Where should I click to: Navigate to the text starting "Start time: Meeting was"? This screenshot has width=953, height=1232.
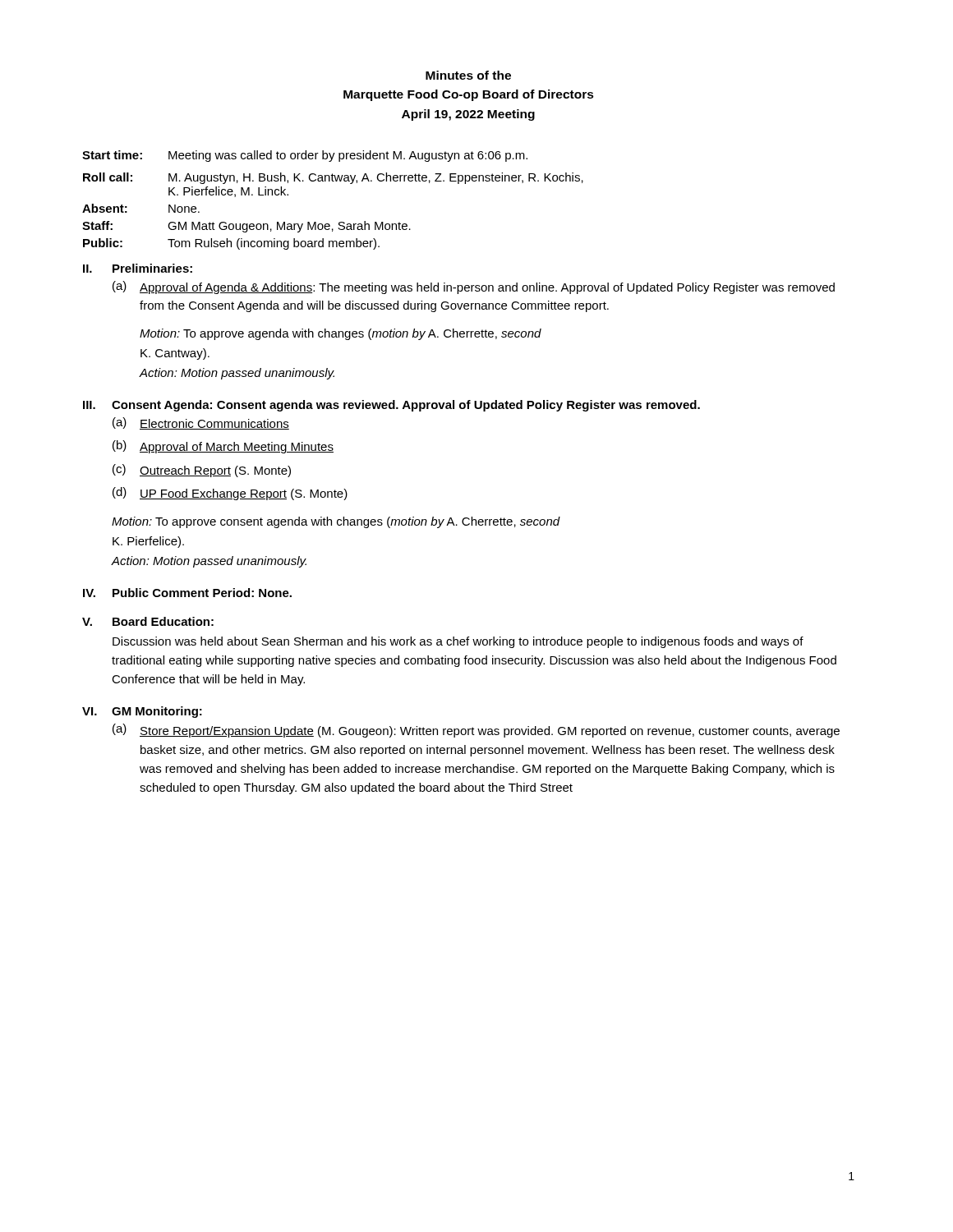coord(305,156)
